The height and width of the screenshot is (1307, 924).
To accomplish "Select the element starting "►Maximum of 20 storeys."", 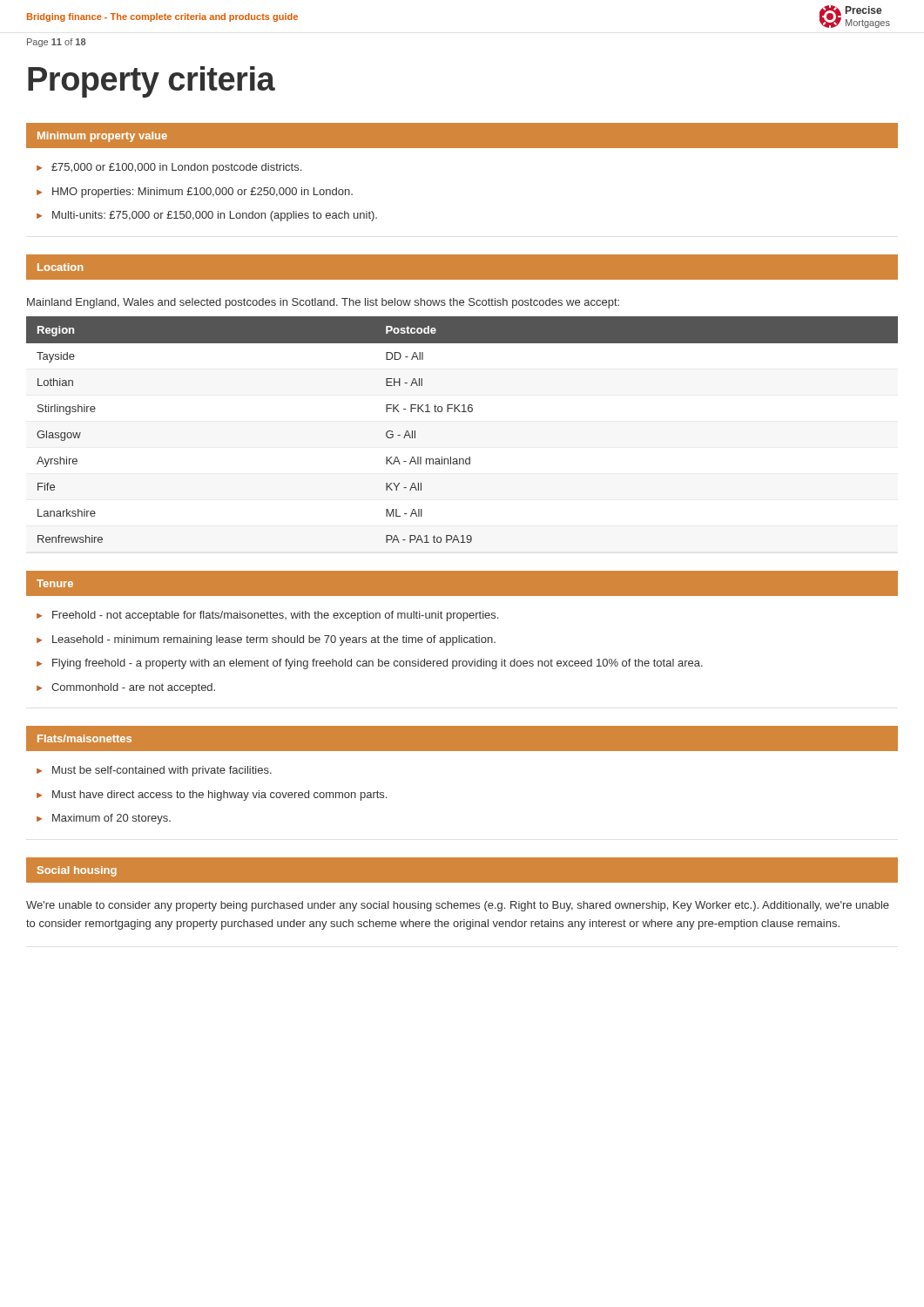I will (103, 818).
